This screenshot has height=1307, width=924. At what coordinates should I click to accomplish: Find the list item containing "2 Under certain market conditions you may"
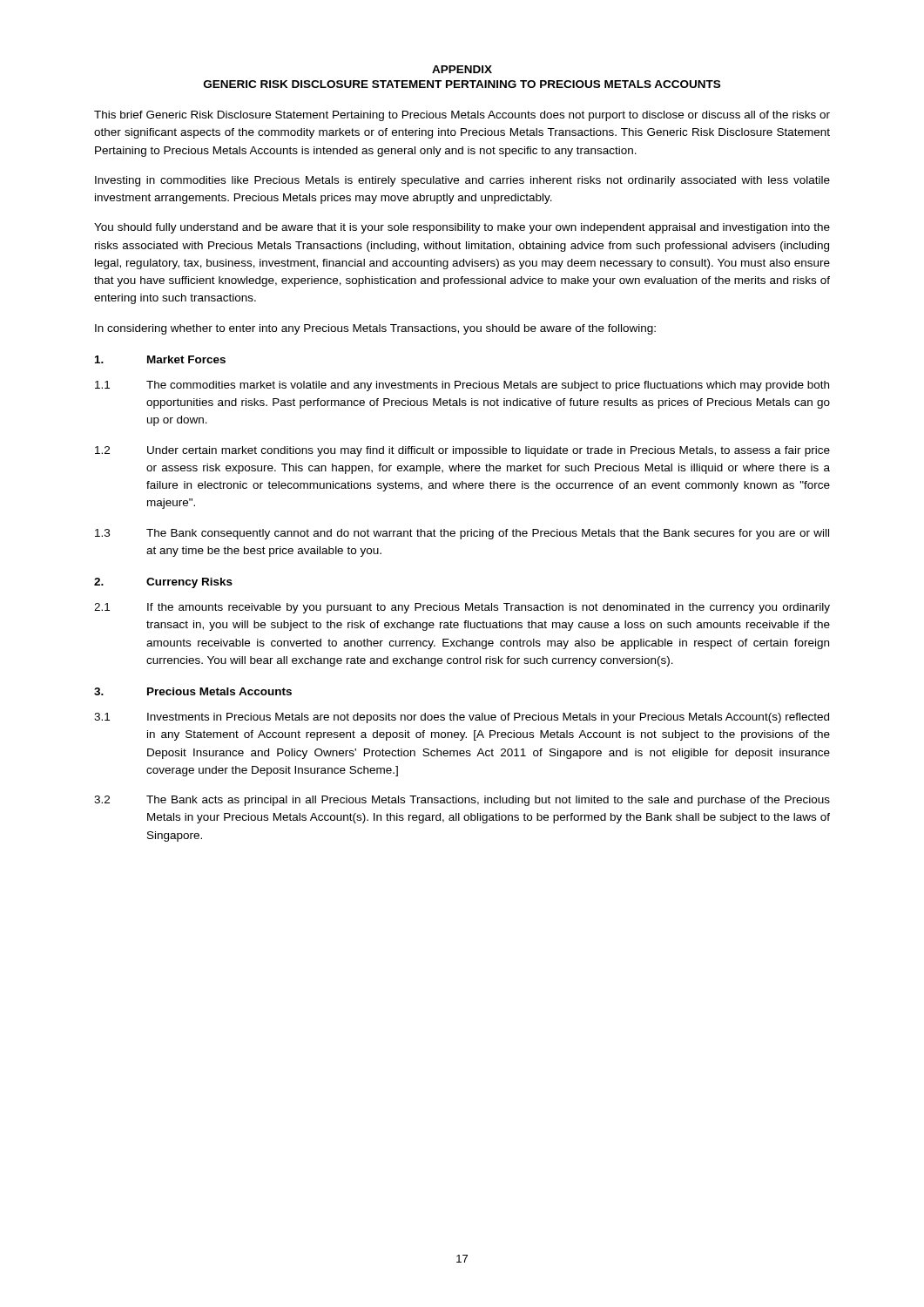click(462, 477)
